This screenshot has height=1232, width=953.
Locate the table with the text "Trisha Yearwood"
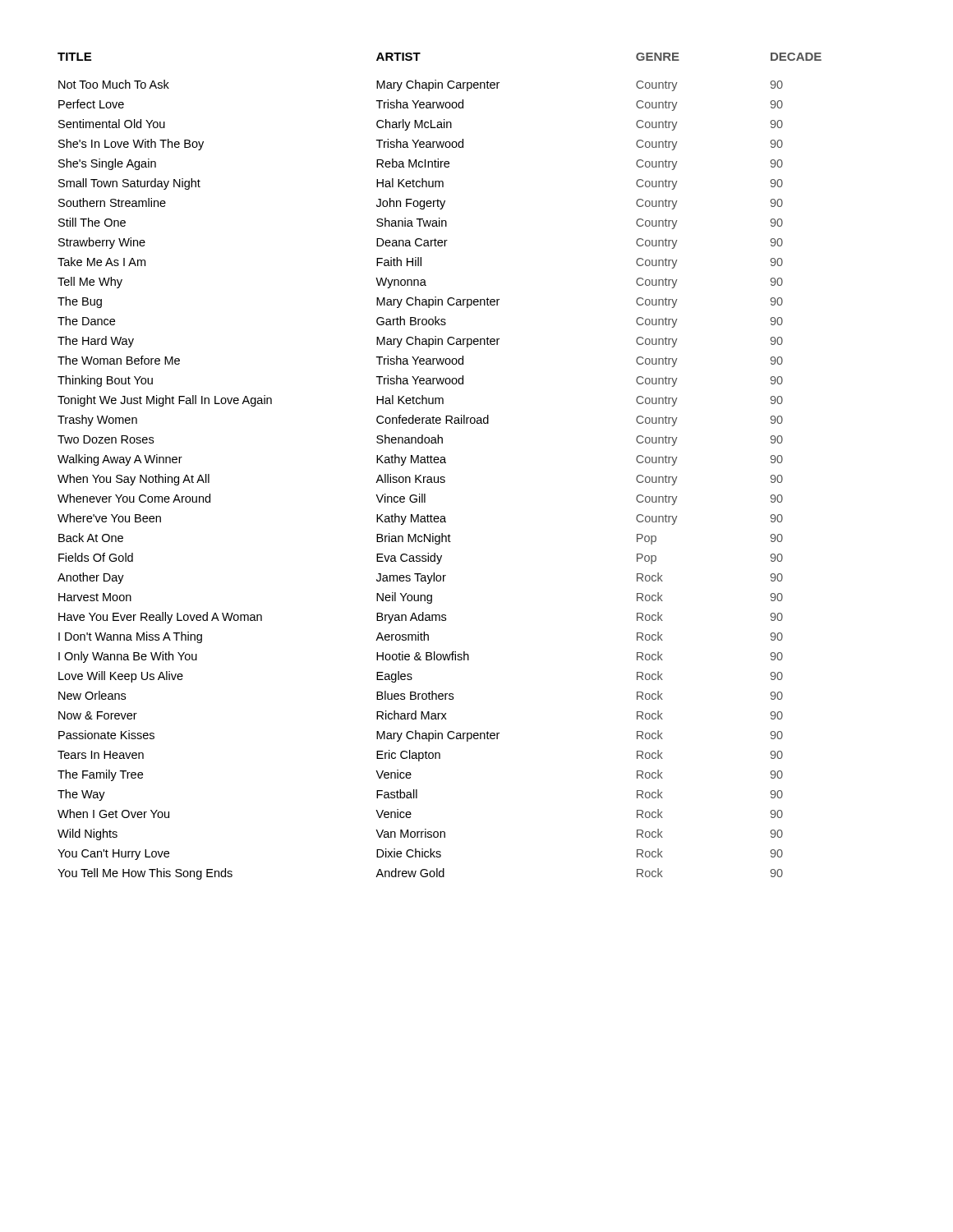[x=476, y=466]
